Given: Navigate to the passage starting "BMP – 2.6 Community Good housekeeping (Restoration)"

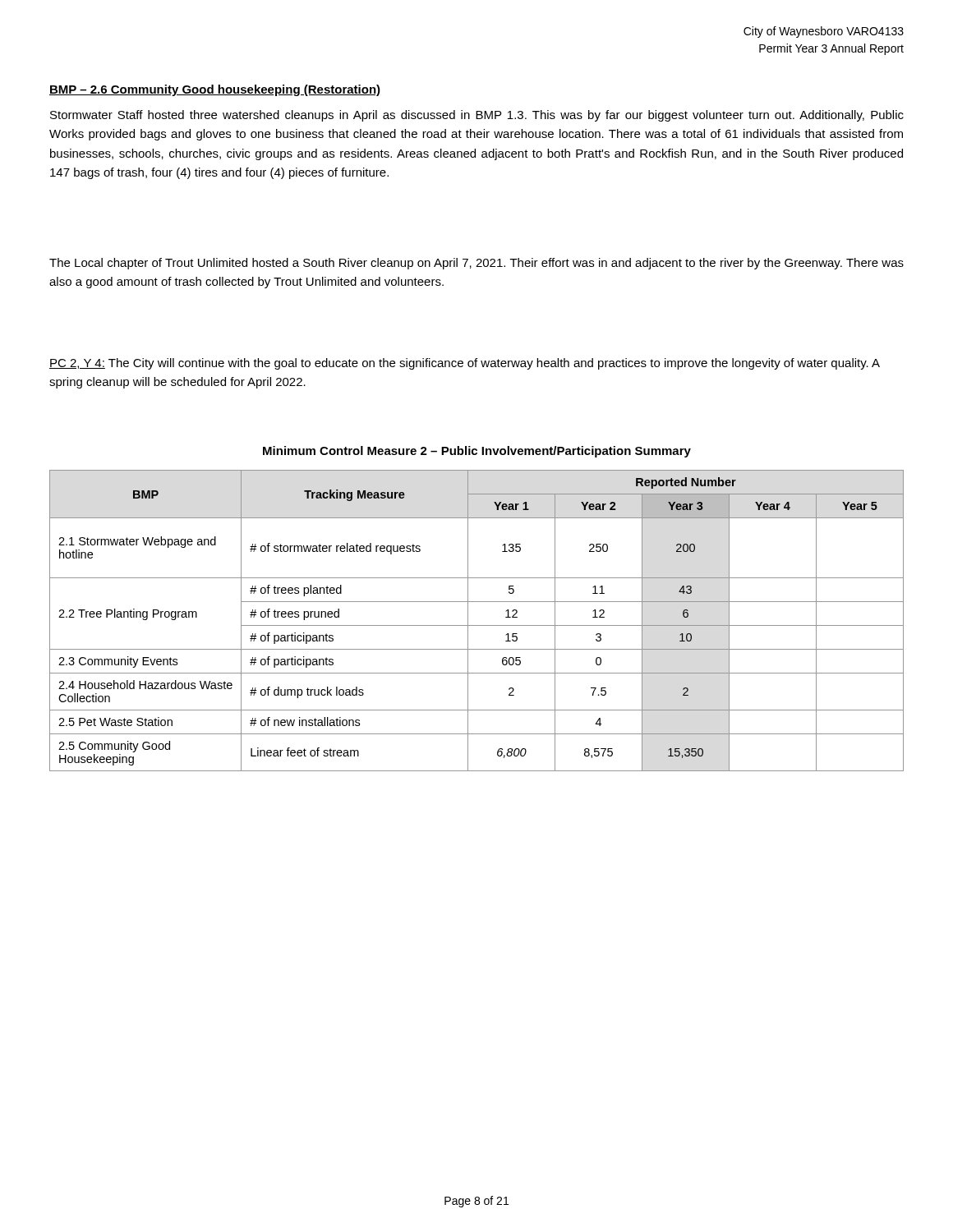Looking at the screenshot, I should pyautogui.click(x=215, y=89).
